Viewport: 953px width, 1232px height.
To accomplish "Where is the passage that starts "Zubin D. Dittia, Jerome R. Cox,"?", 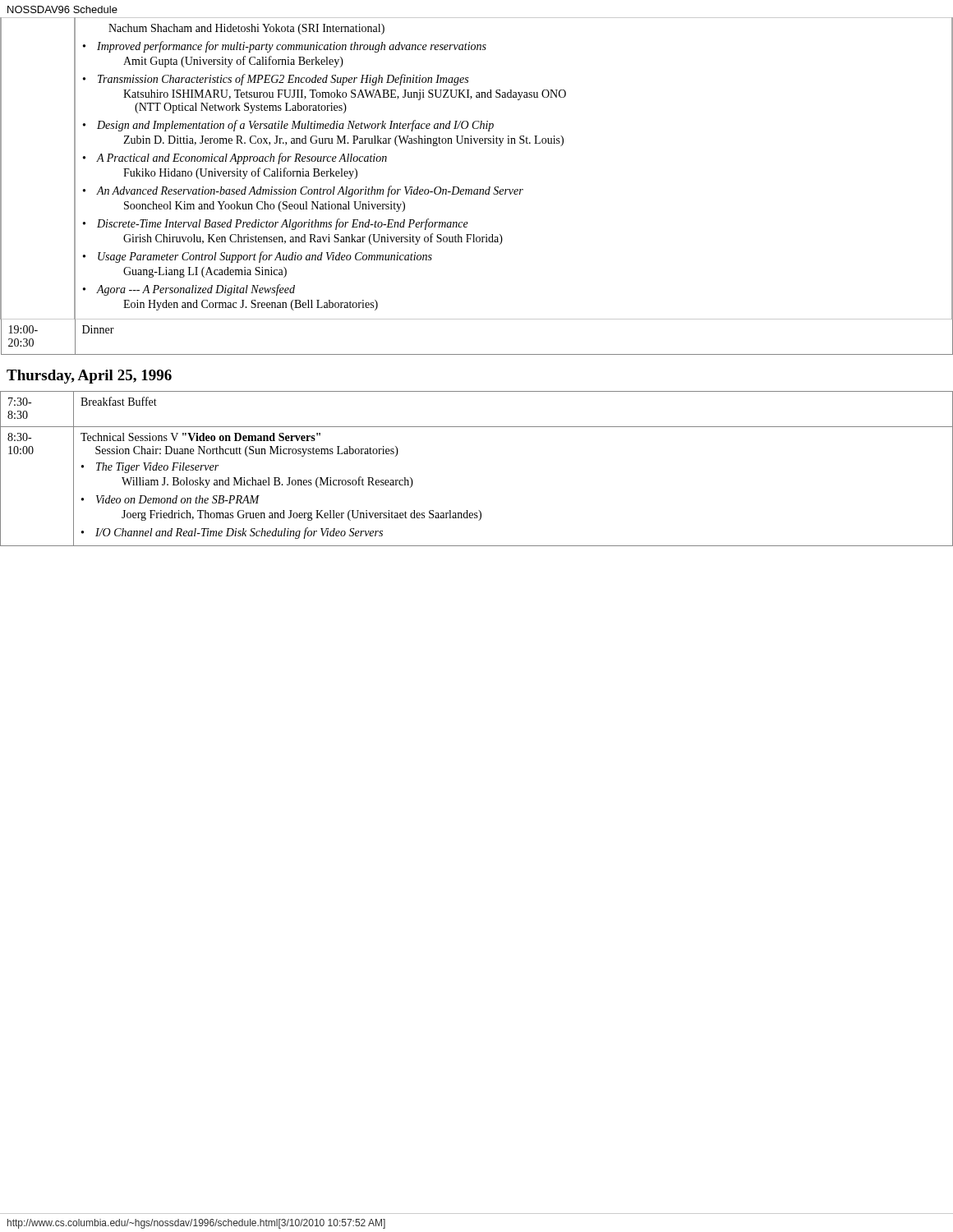I will coord(344,140).
